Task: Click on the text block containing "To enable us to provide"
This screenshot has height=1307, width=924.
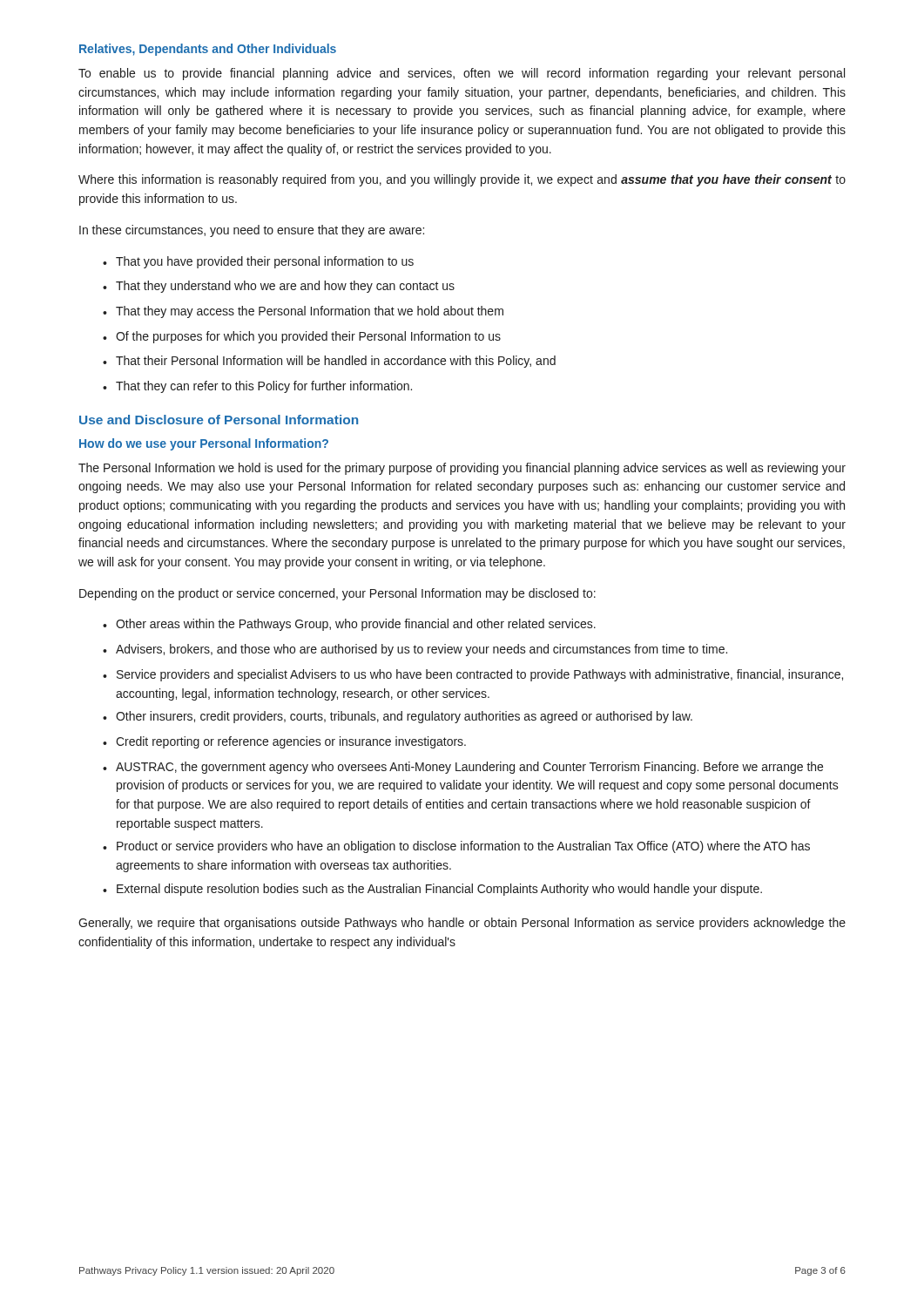Action: pos(462,112)
